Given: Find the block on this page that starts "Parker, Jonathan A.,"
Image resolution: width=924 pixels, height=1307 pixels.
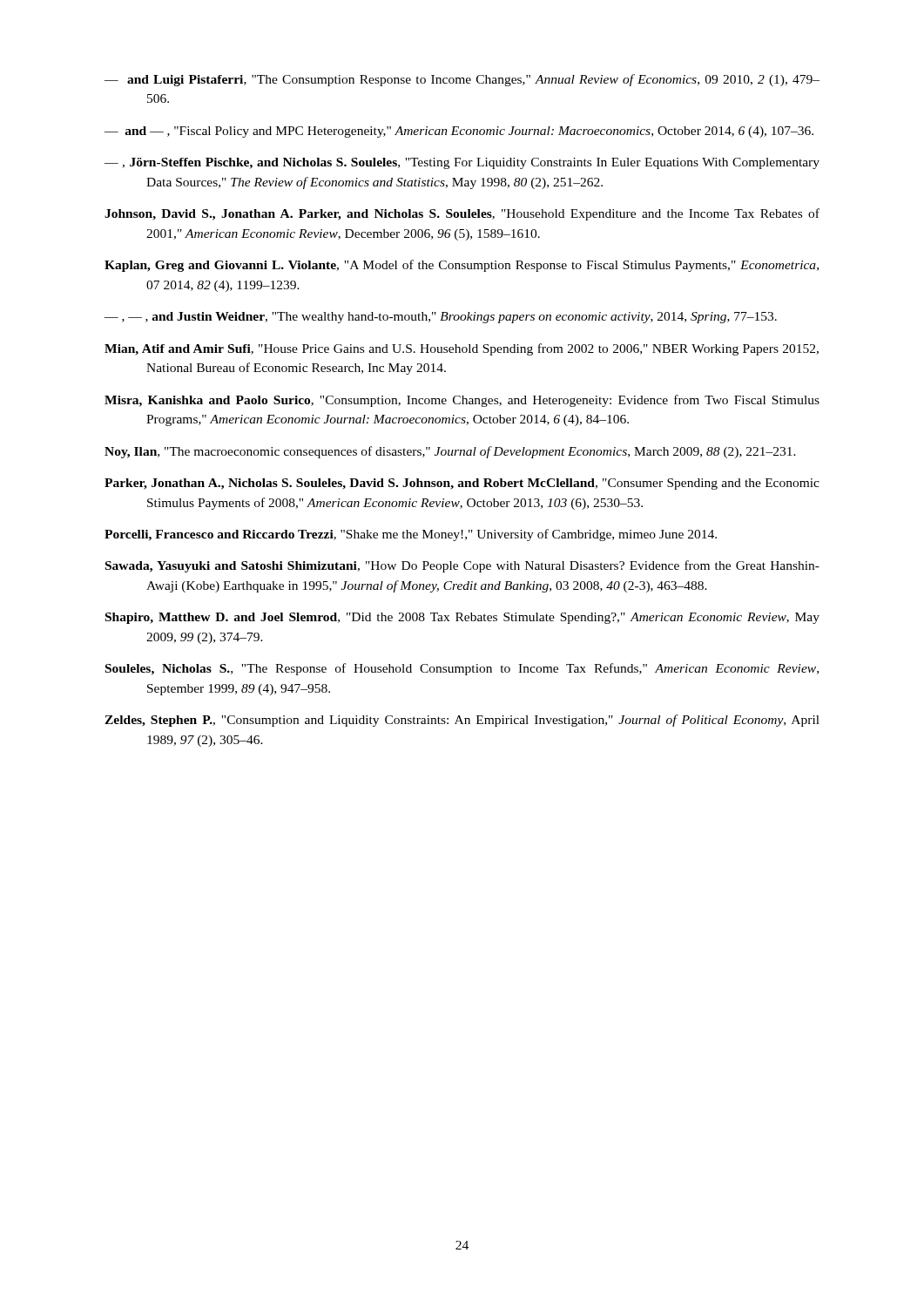Looking at the screenshot, I should 462,492.
